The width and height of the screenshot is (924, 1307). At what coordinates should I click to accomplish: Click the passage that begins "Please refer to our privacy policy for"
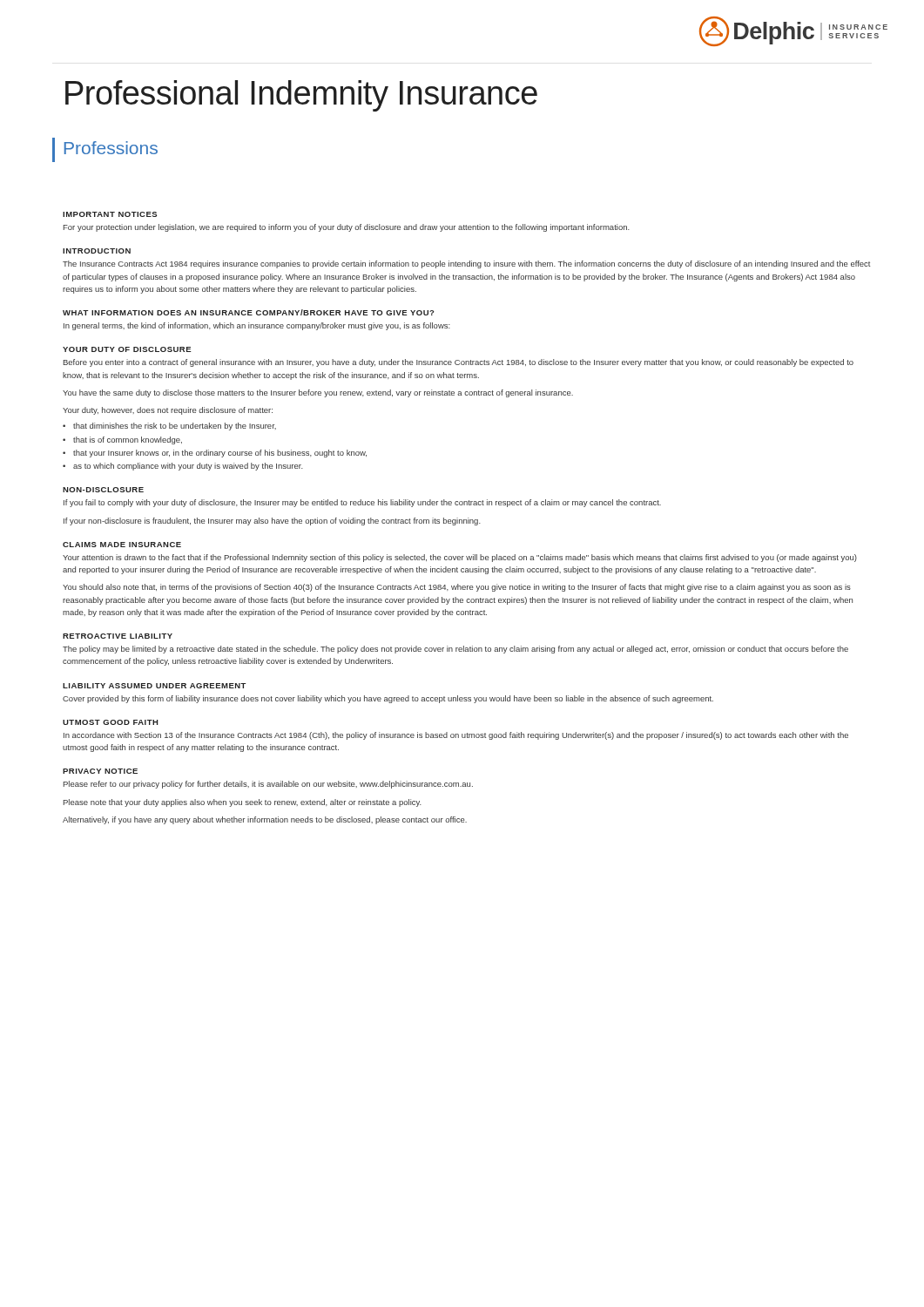(x=268, y=785)
